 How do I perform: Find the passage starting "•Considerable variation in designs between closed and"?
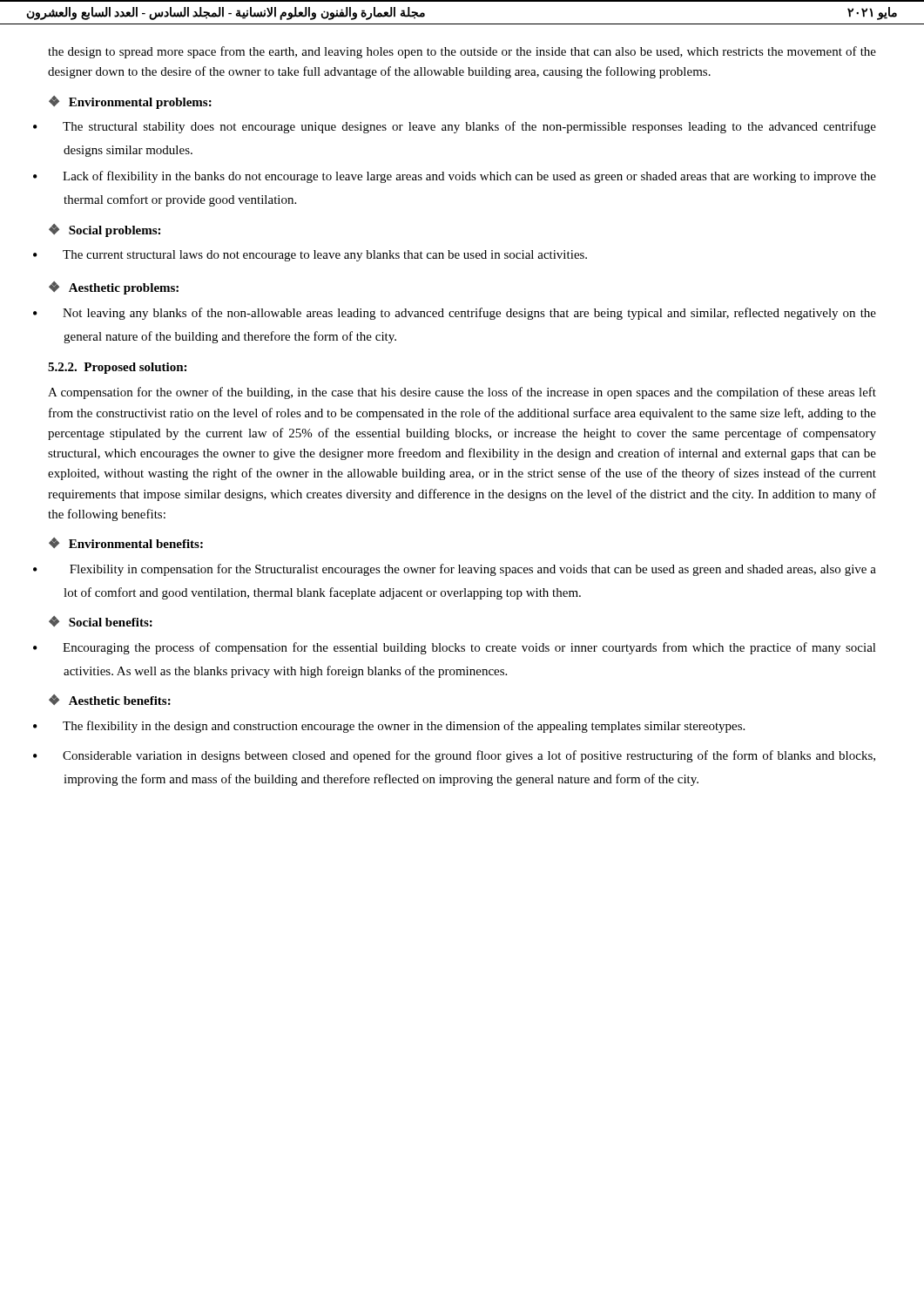click(x=462, y=765)
